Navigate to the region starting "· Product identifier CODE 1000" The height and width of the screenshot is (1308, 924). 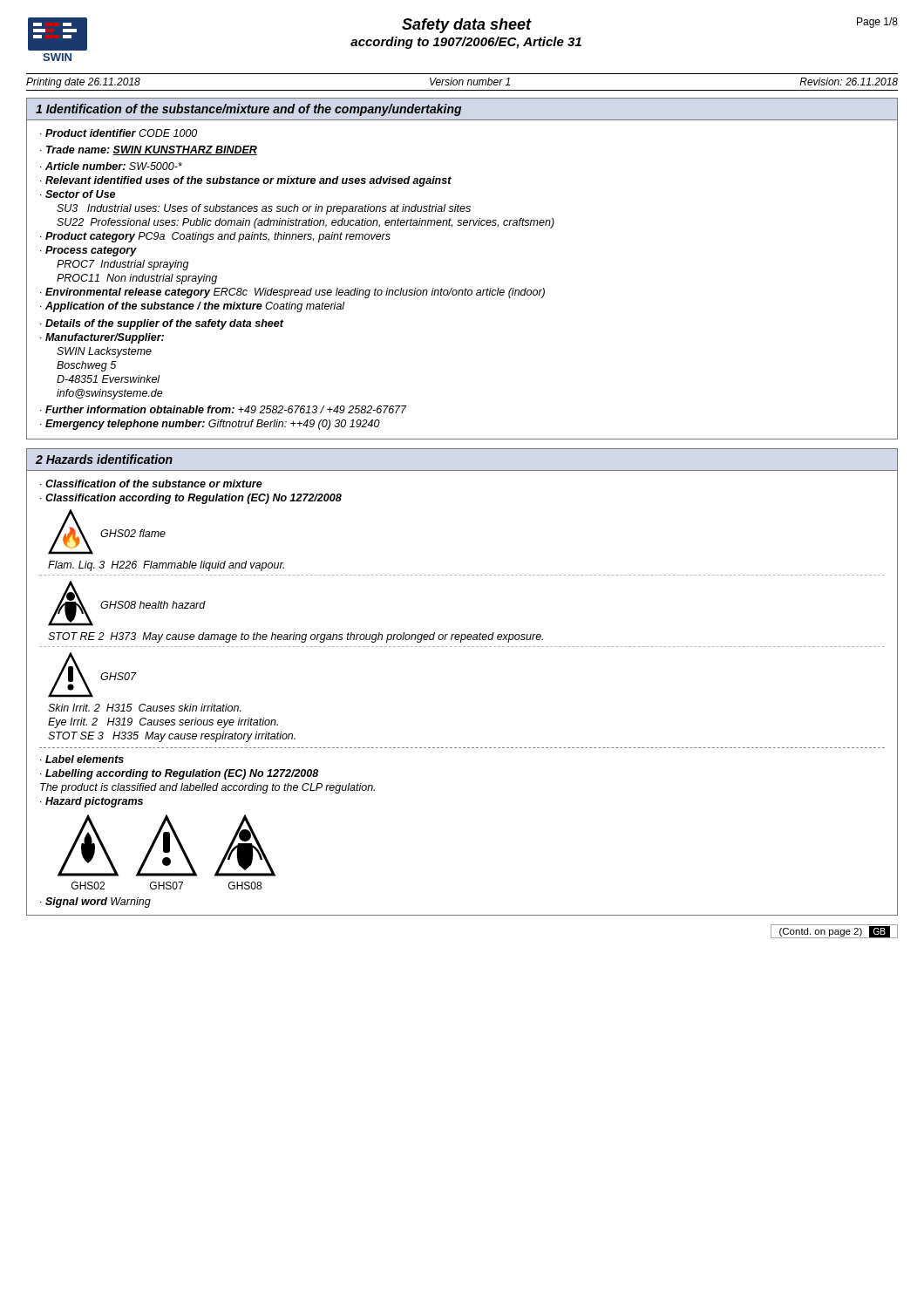pyautogui.click(x=118, y=133)
